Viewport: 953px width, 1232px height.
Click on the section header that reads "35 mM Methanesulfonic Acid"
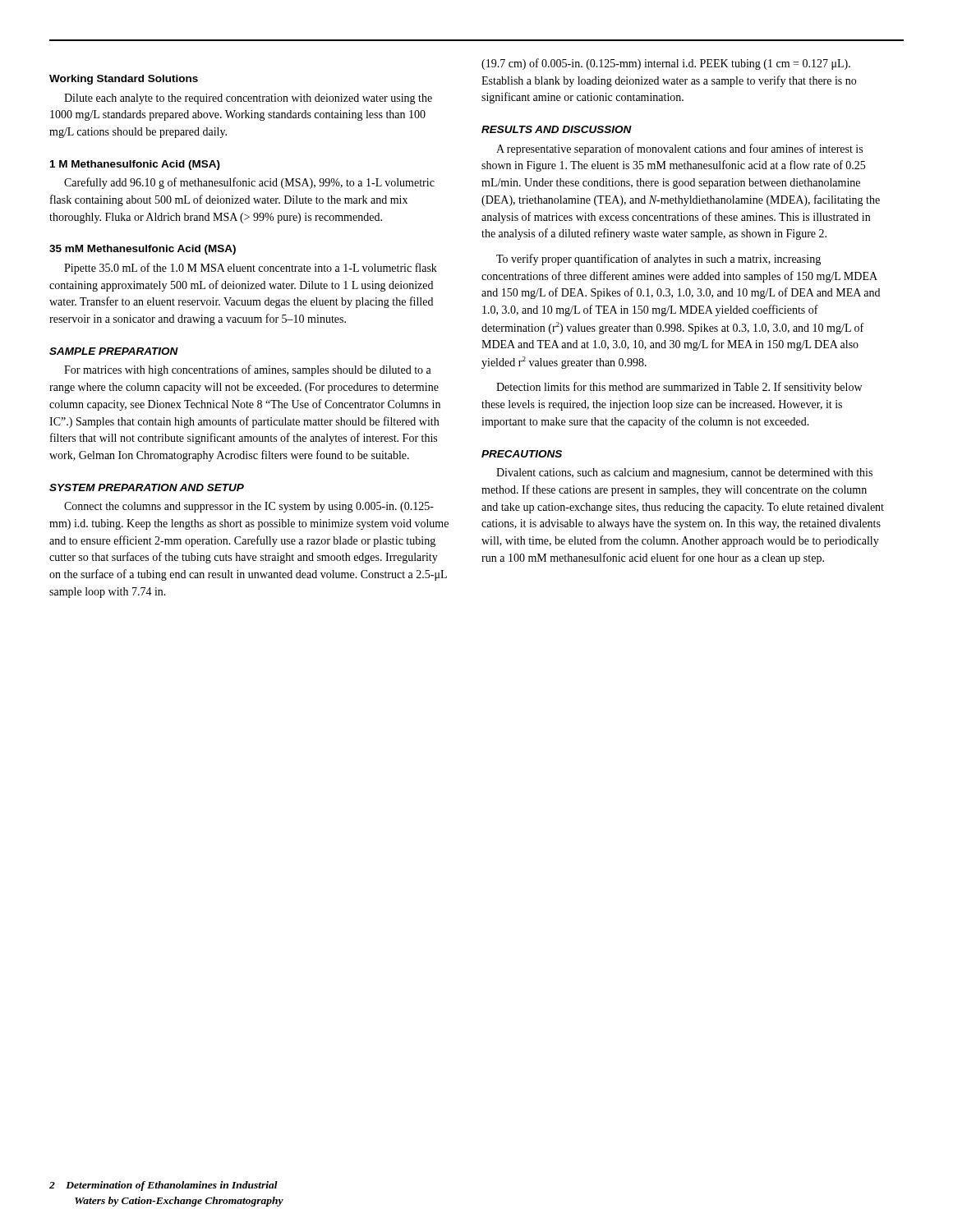tap(143, 249)
